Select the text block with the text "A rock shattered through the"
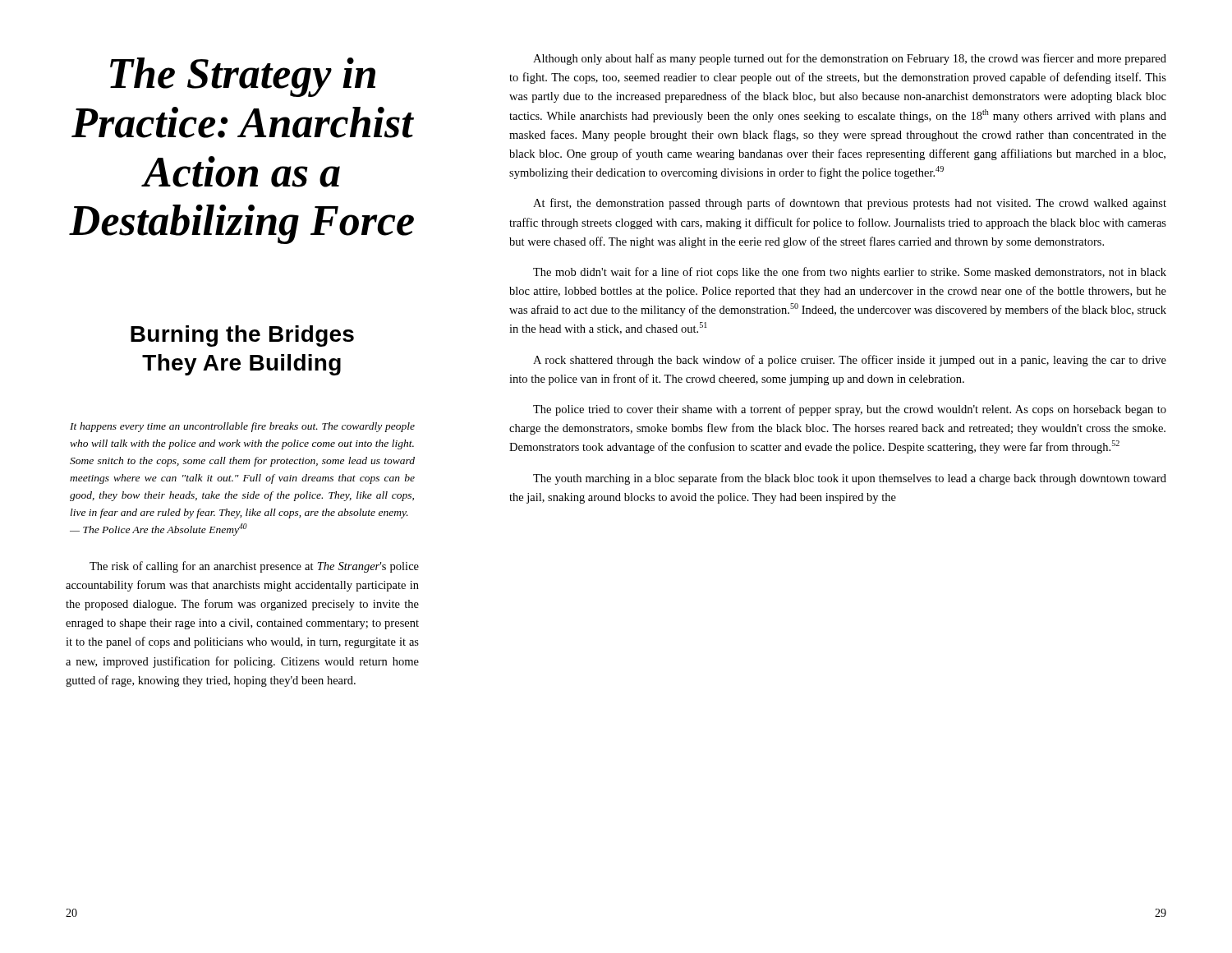The image size is (1232, 953). click(838, 370)
